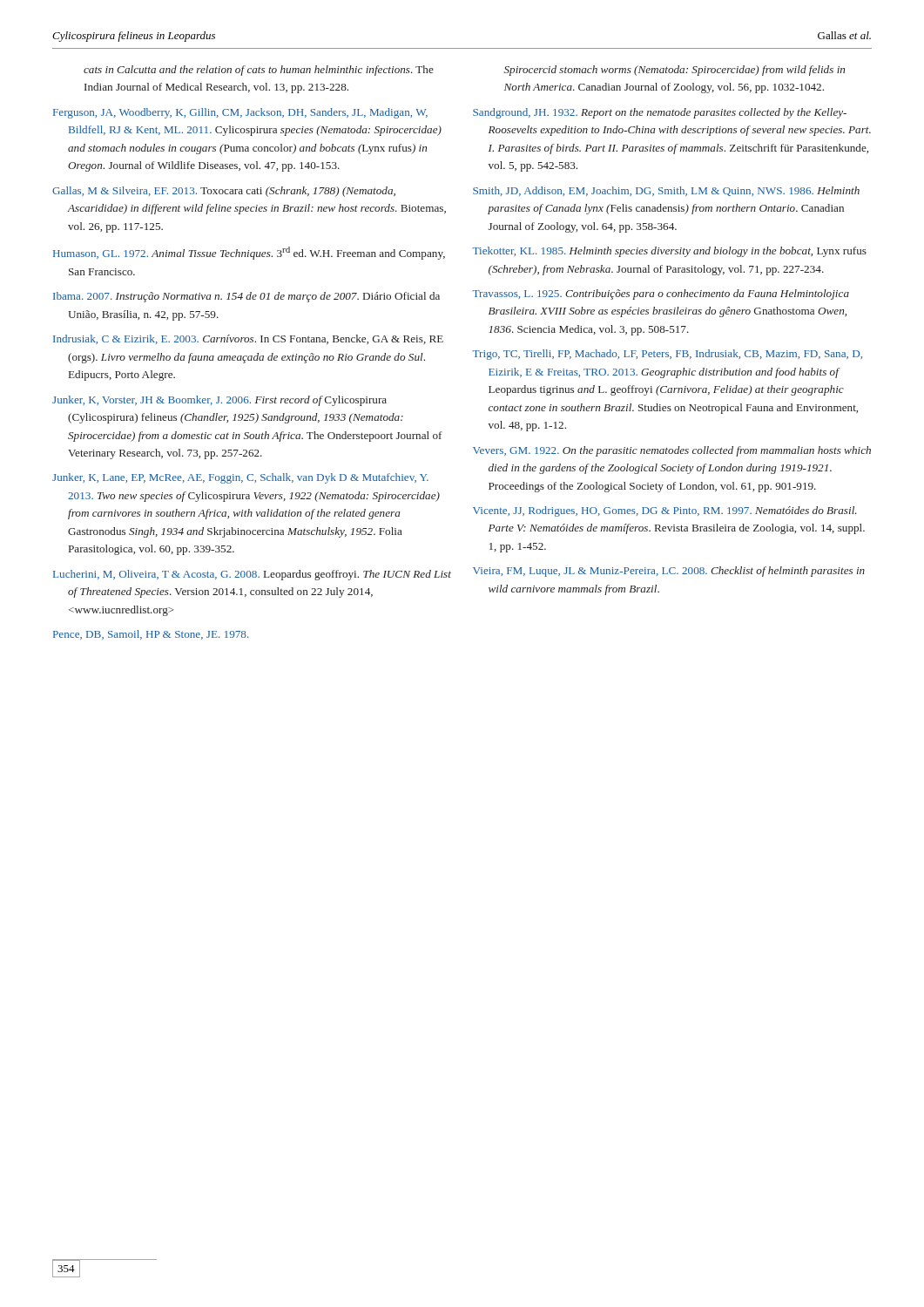Find the text starting "Ferguson, JA, Woodberry, K, Gillin, CM,"

coord(247,139)
